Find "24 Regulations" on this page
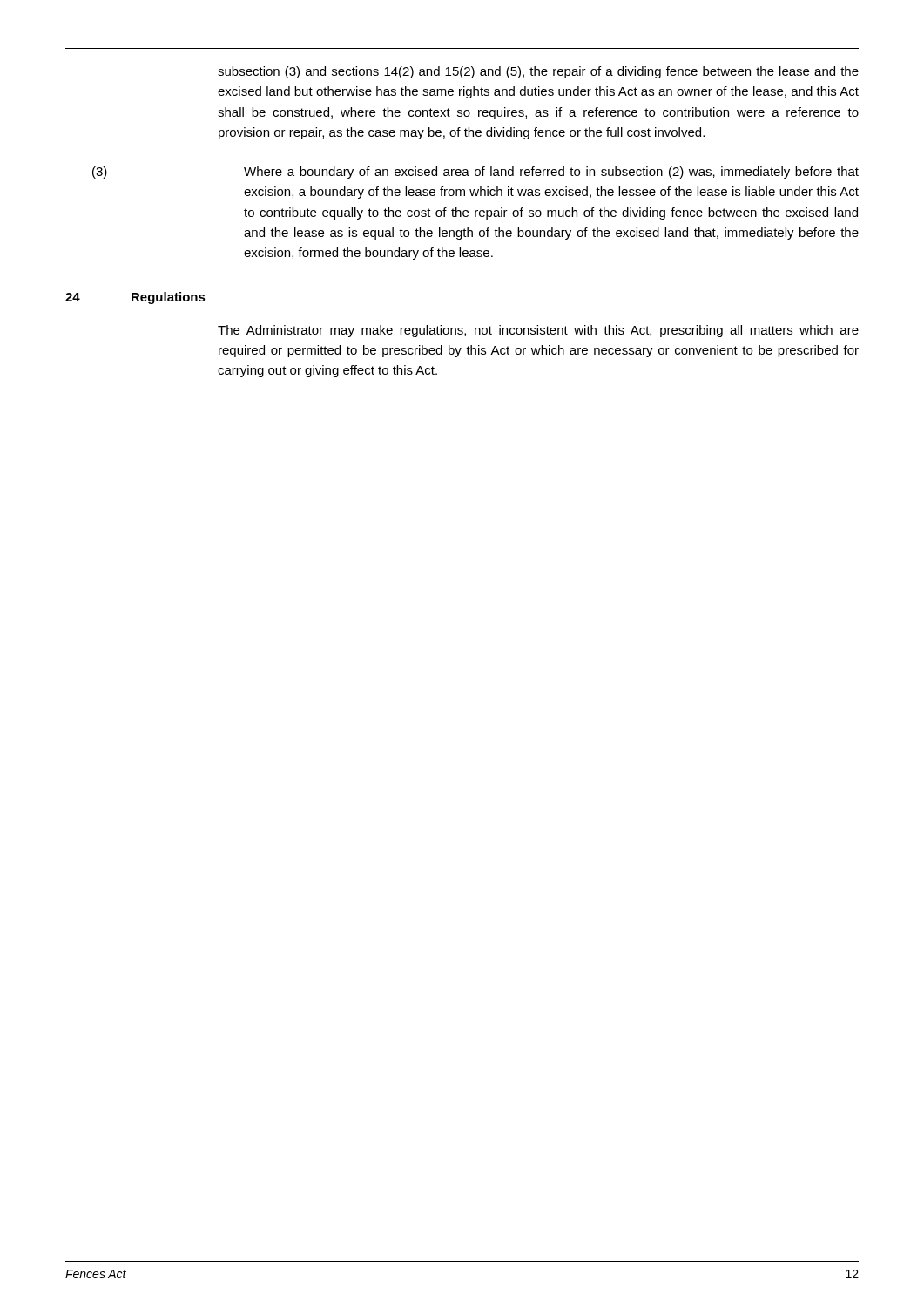 point(142,297)
